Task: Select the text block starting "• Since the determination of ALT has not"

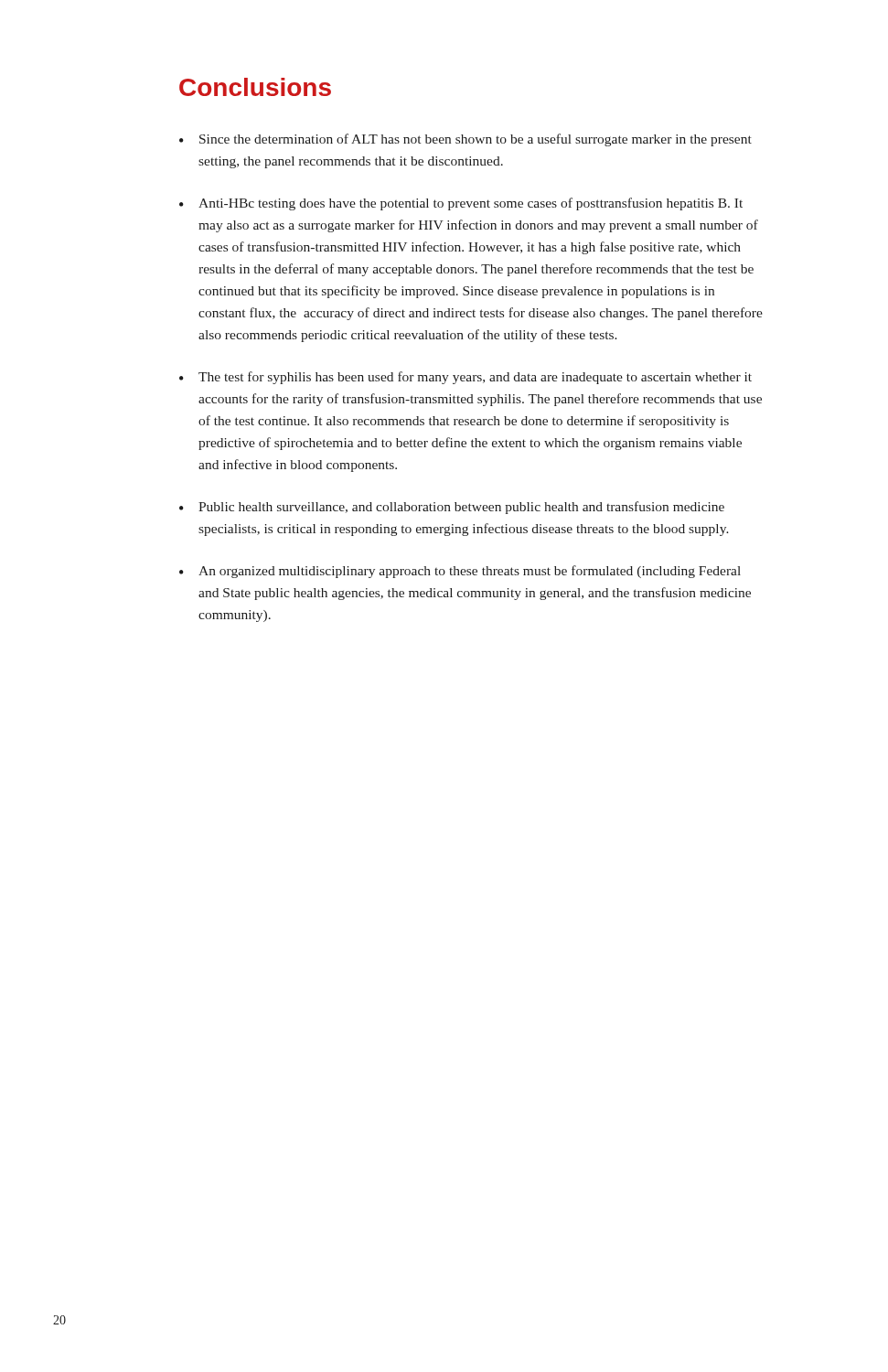Action: (x=471, y=150)
